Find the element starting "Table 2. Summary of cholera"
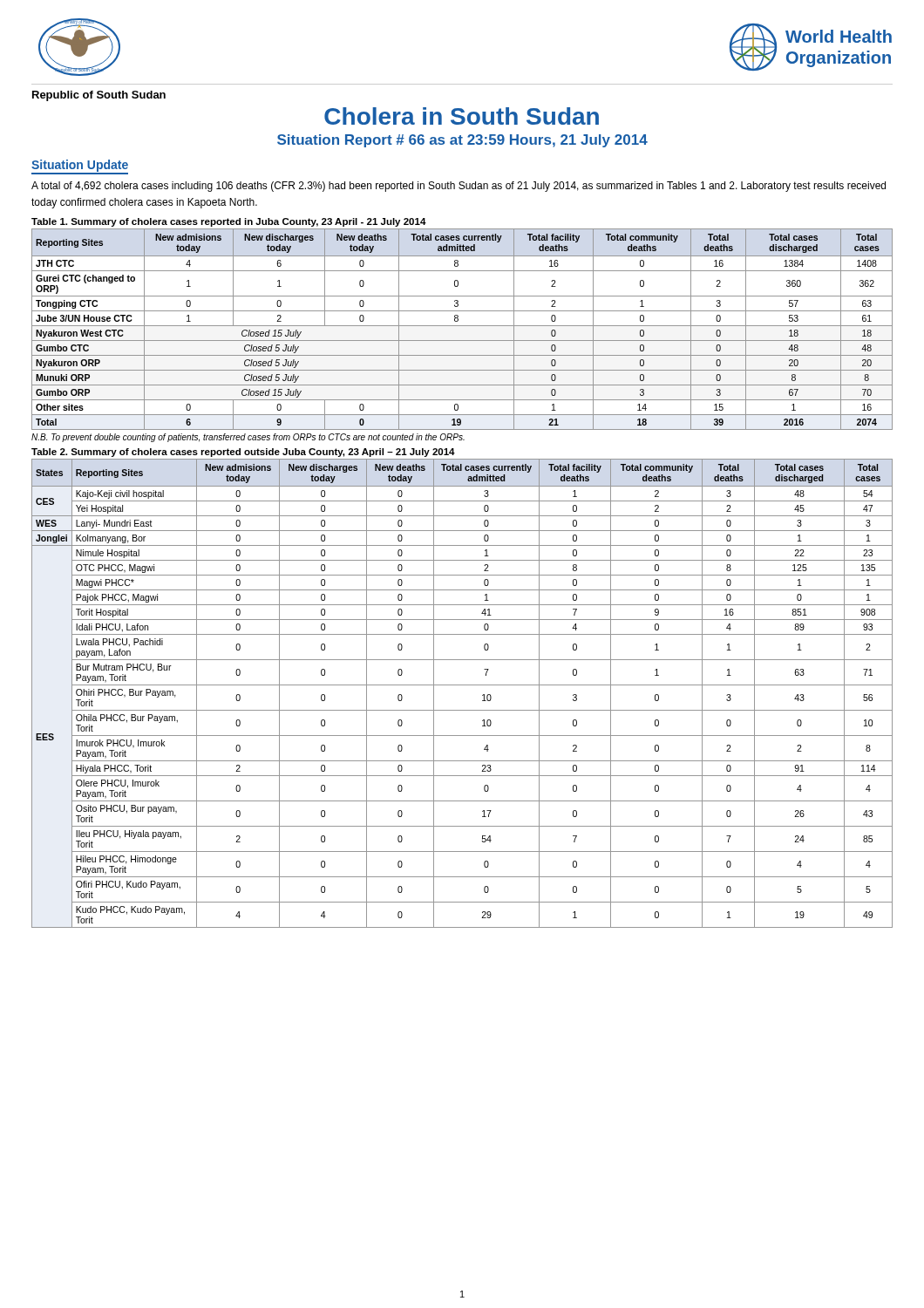 pos(243,452)
